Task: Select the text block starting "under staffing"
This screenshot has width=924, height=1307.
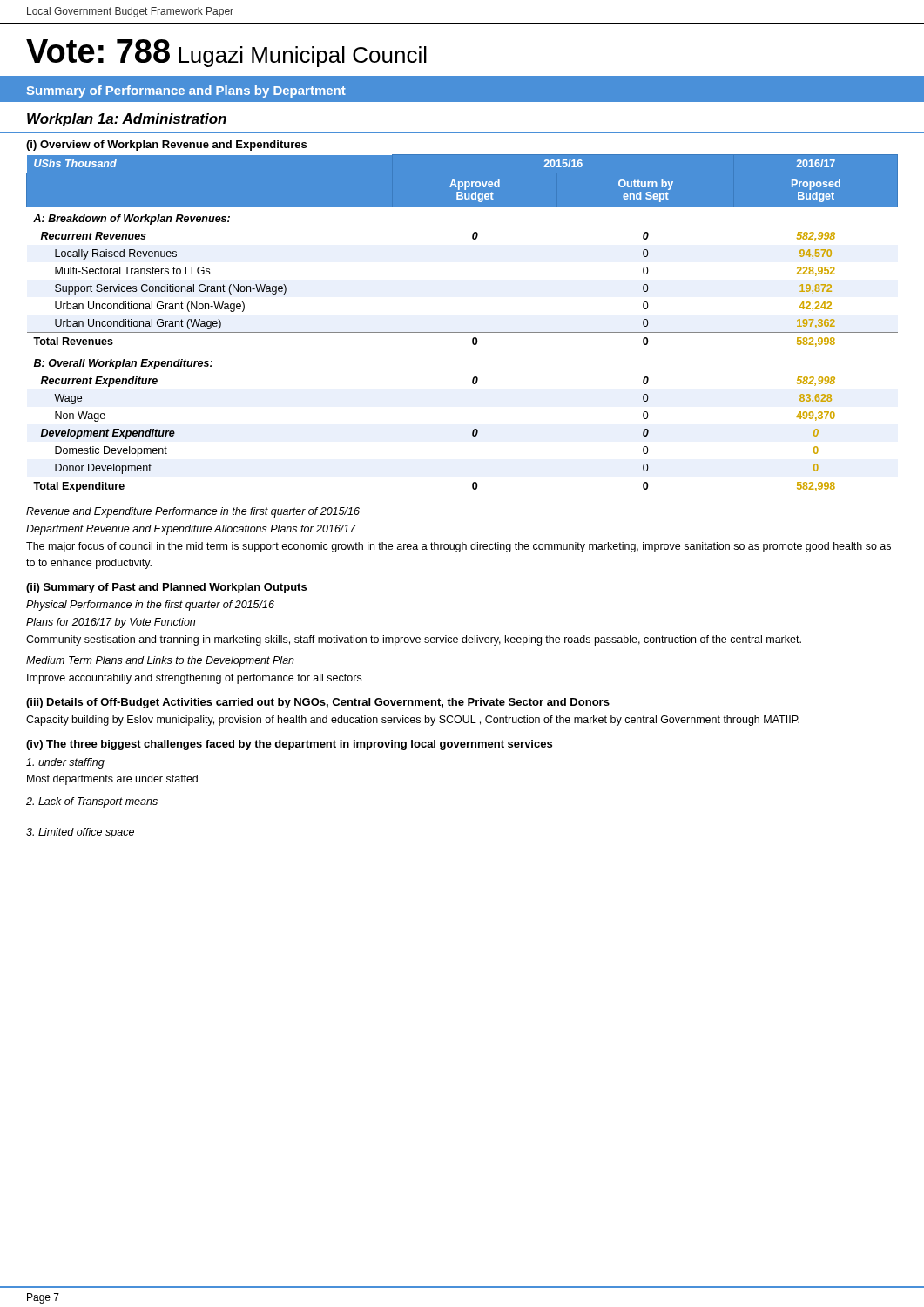Action: (65, 762)
